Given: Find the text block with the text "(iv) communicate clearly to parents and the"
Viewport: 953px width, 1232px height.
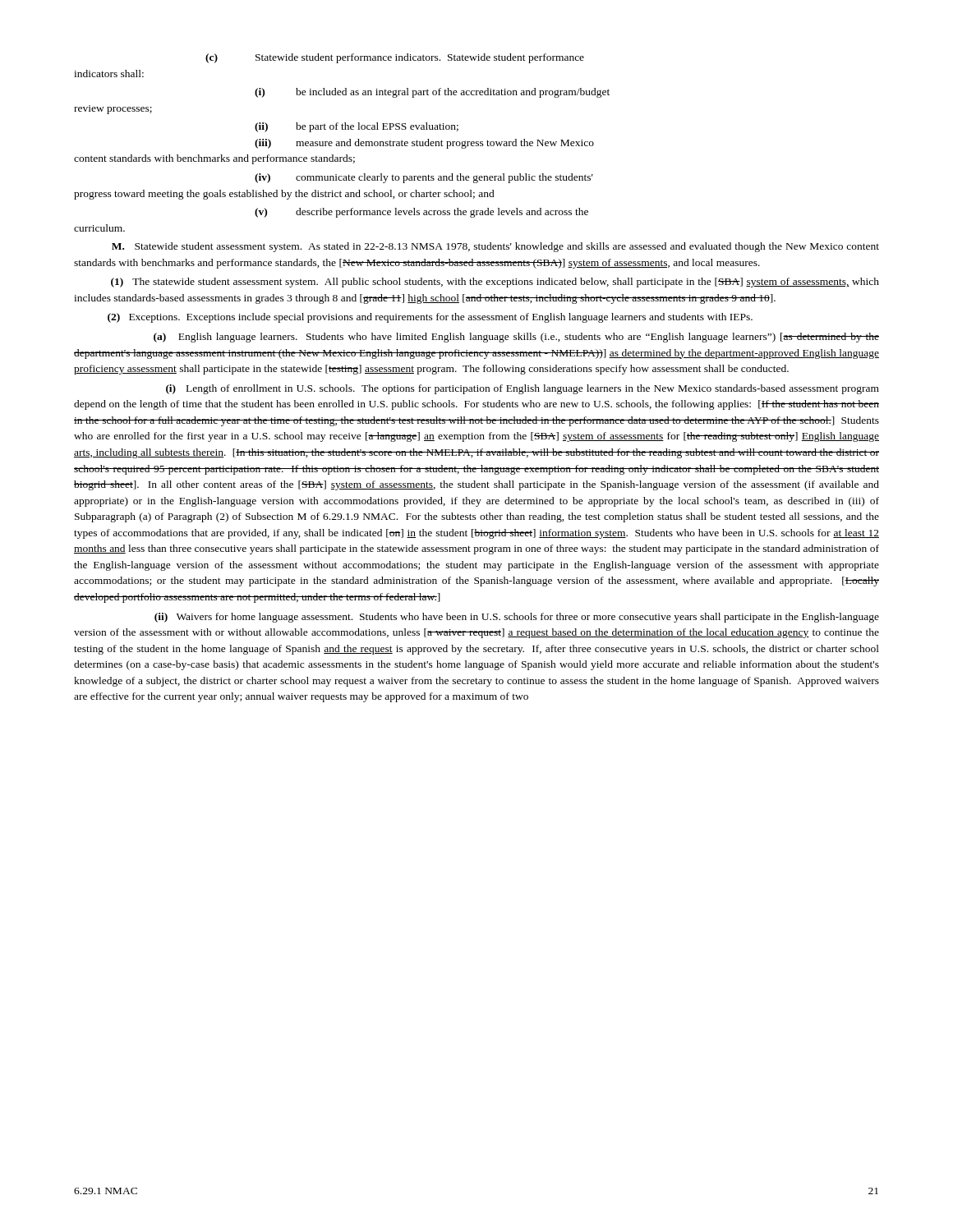Looking at the screenshot, I should [476, 185].
